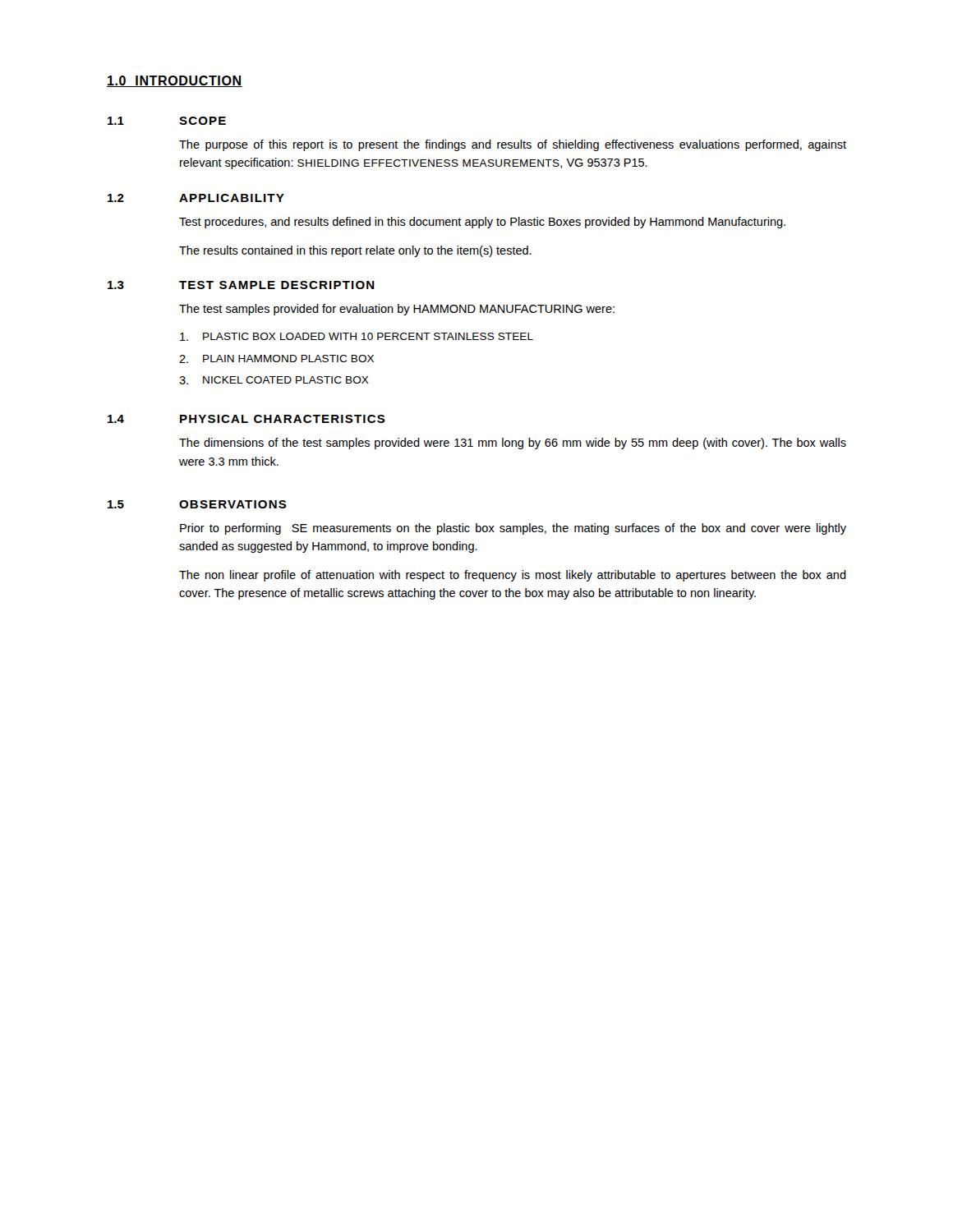The width and height of the screenshot is (953, 1232).
Task: Where is the passage that starts "The results contained in this"?
Action: (x=356, y=250)
